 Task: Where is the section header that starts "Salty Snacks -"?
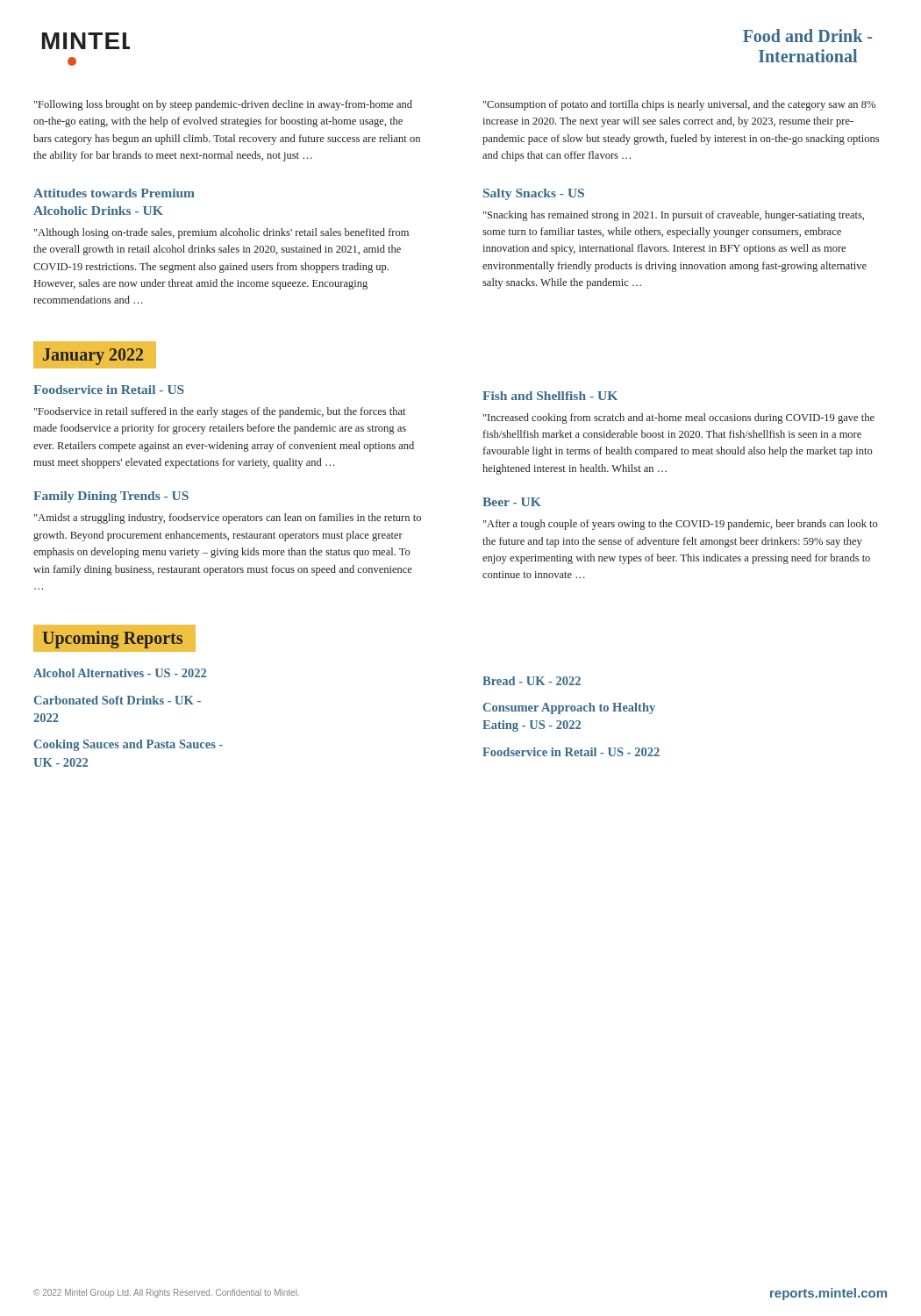coord(534,192)
